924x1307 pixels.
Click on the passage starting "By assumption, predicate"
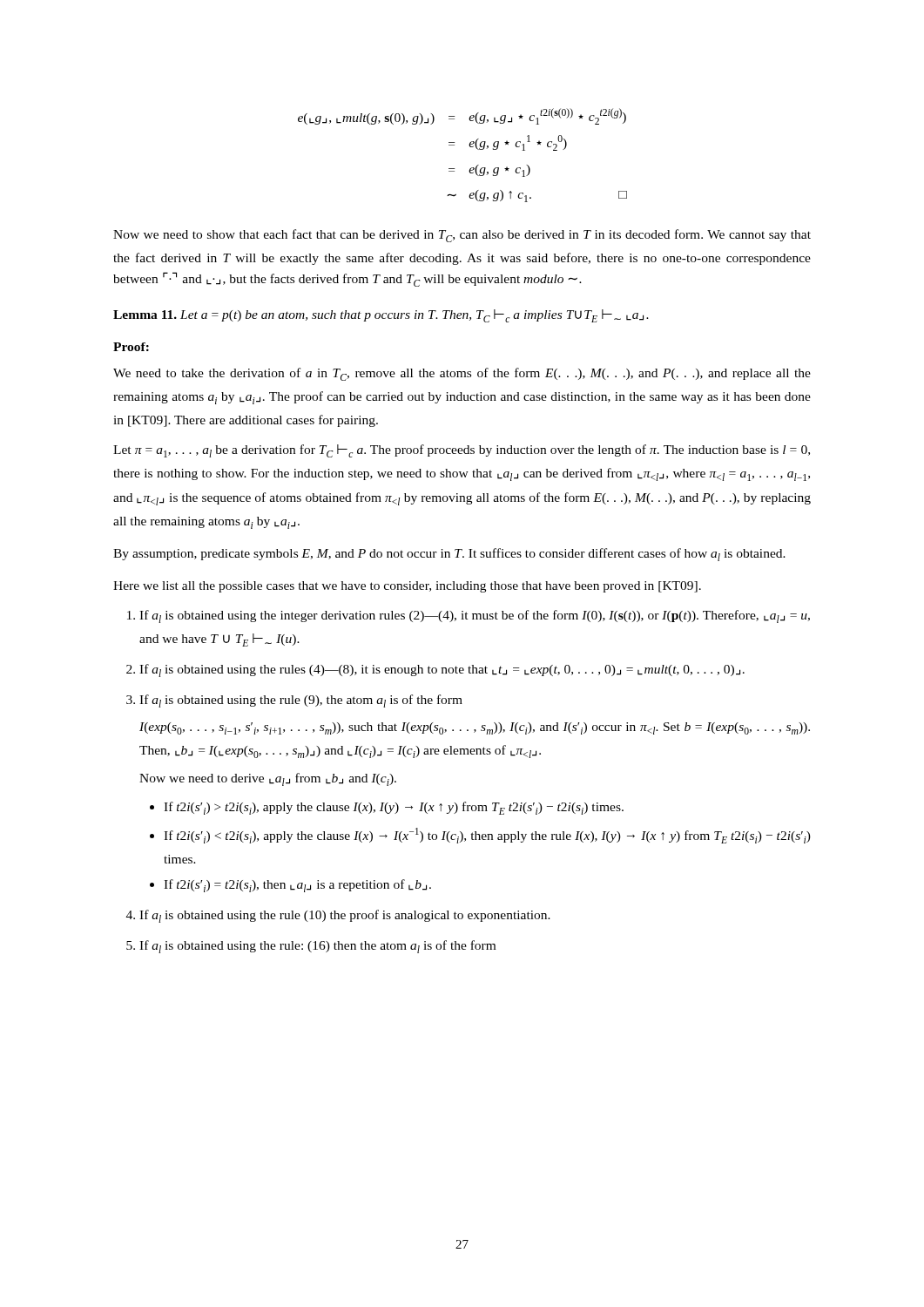(462, 554)
